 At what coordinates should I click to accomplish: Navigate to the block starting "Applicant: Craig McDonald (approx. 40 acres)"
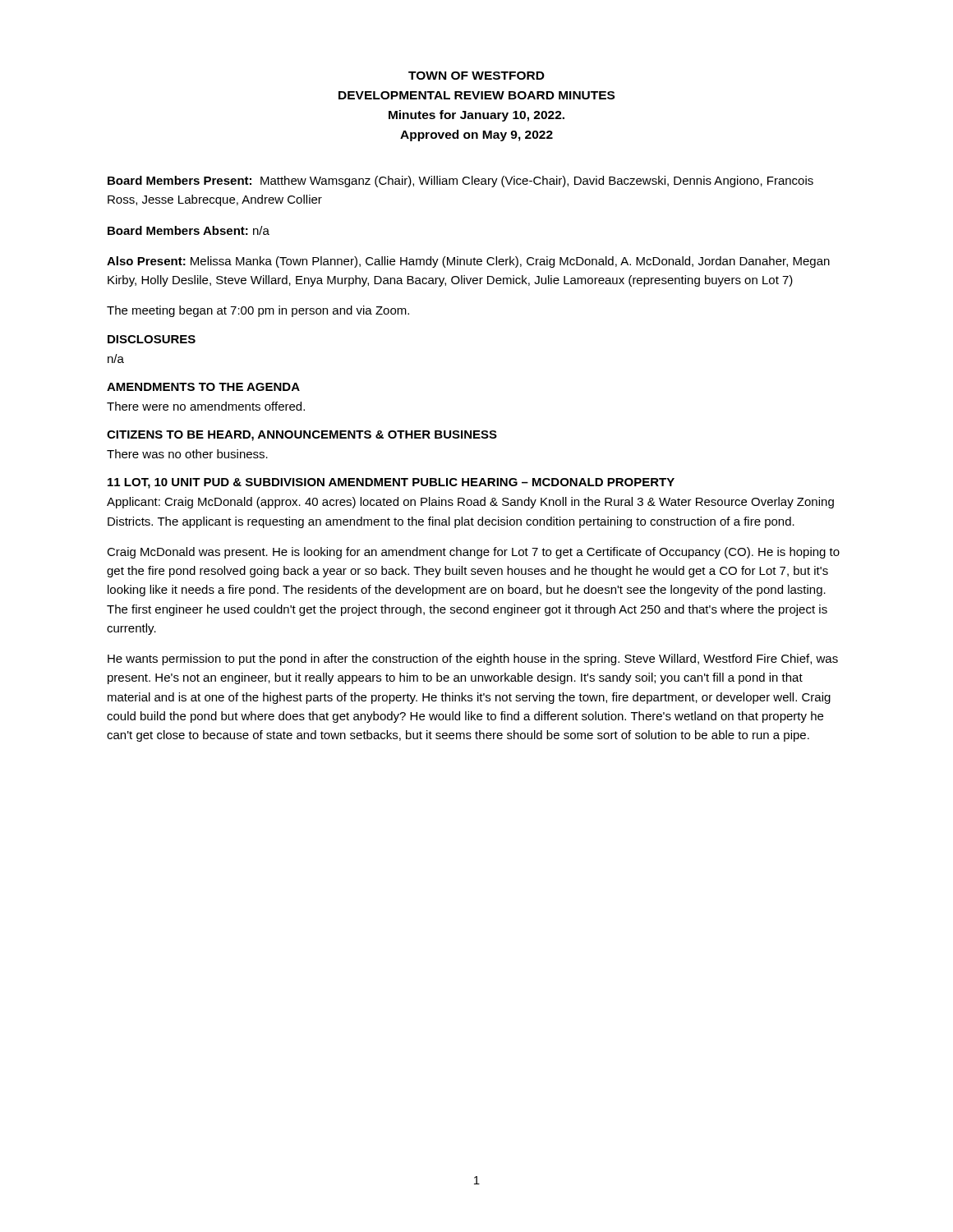click(x=471, y=511)
